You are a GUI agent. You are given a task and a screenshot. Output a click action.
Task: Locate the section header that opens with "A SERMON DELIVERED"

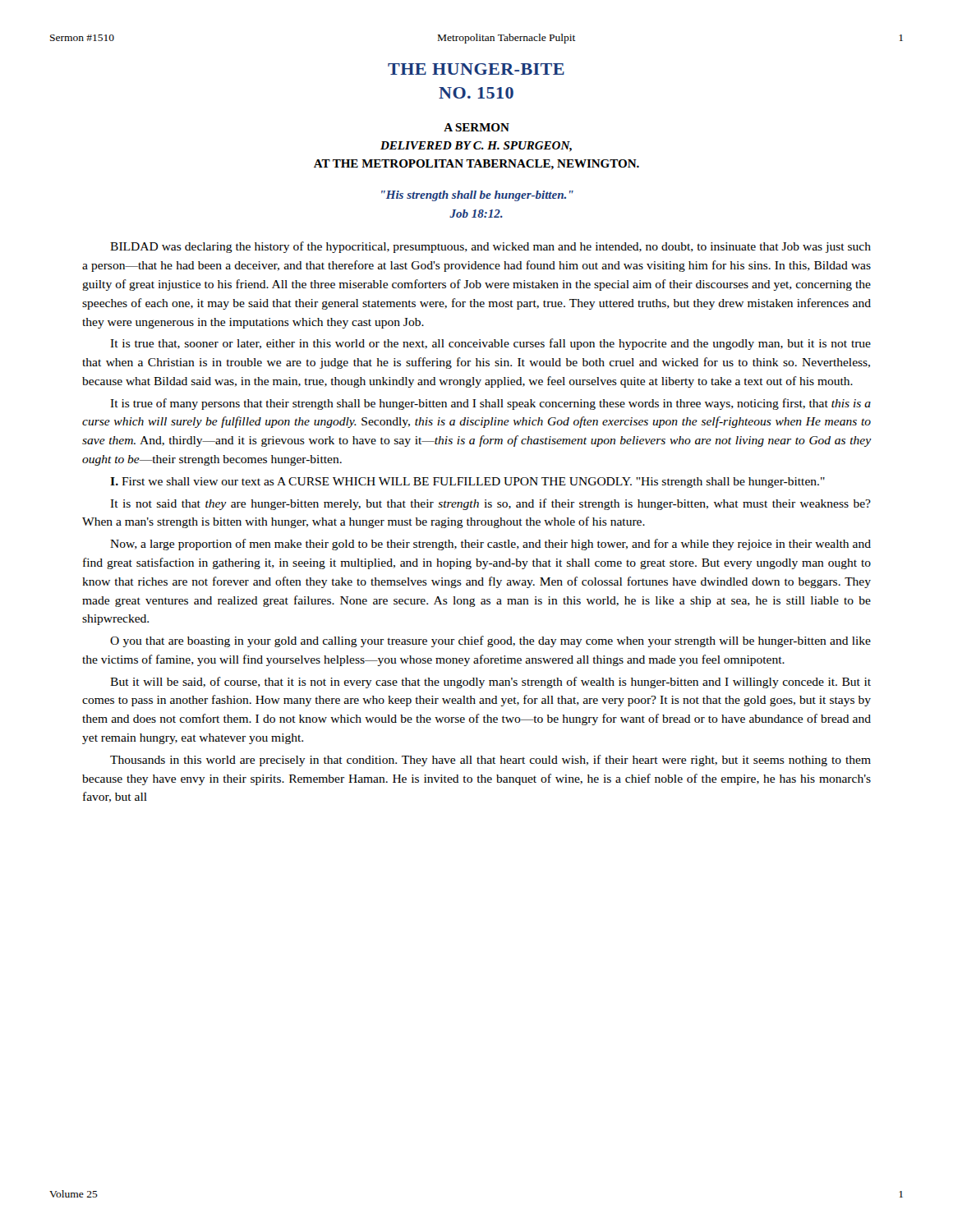(x=476, y=146)
